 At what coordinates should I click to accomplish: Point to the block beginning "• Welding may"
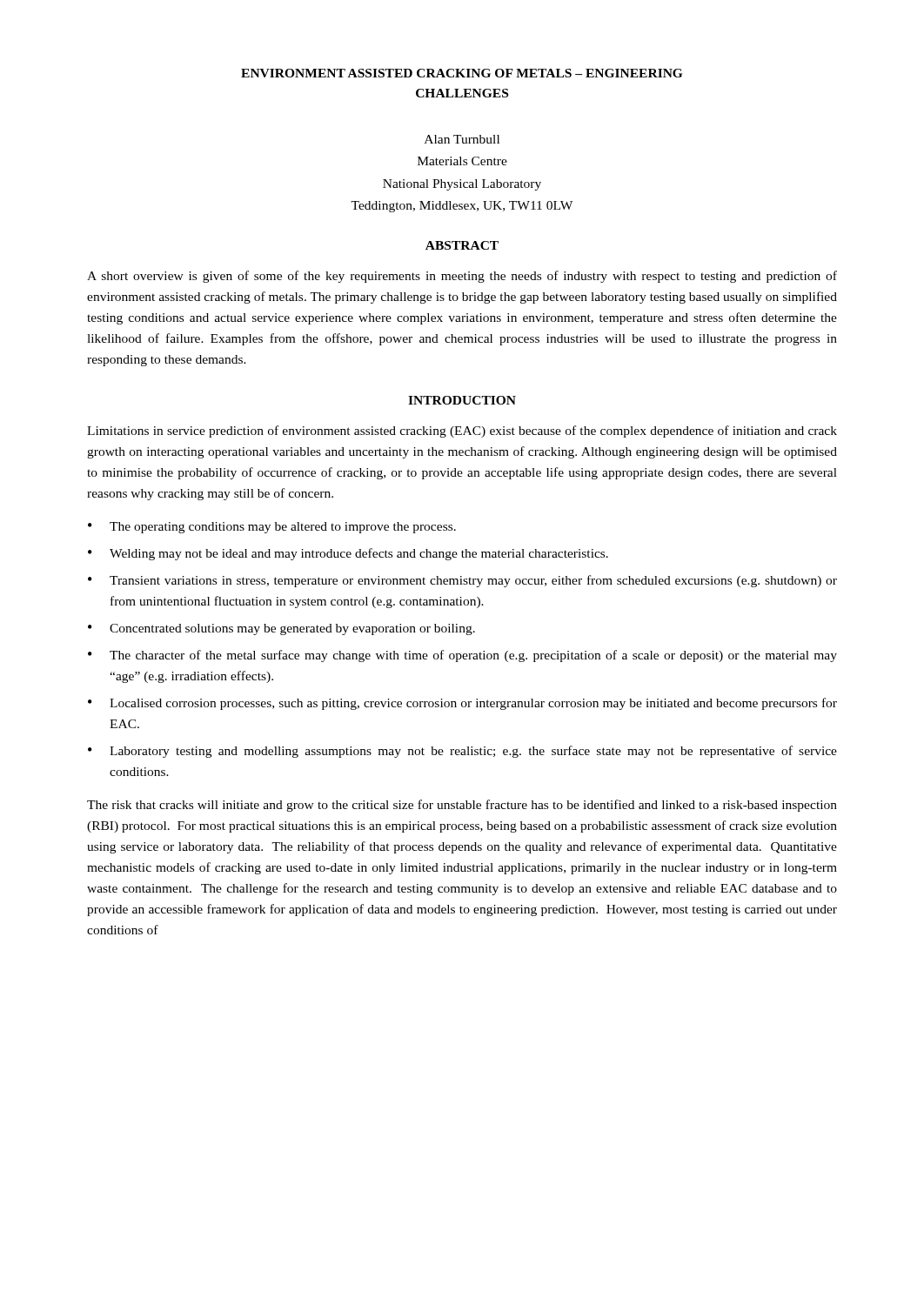[462, 553]
